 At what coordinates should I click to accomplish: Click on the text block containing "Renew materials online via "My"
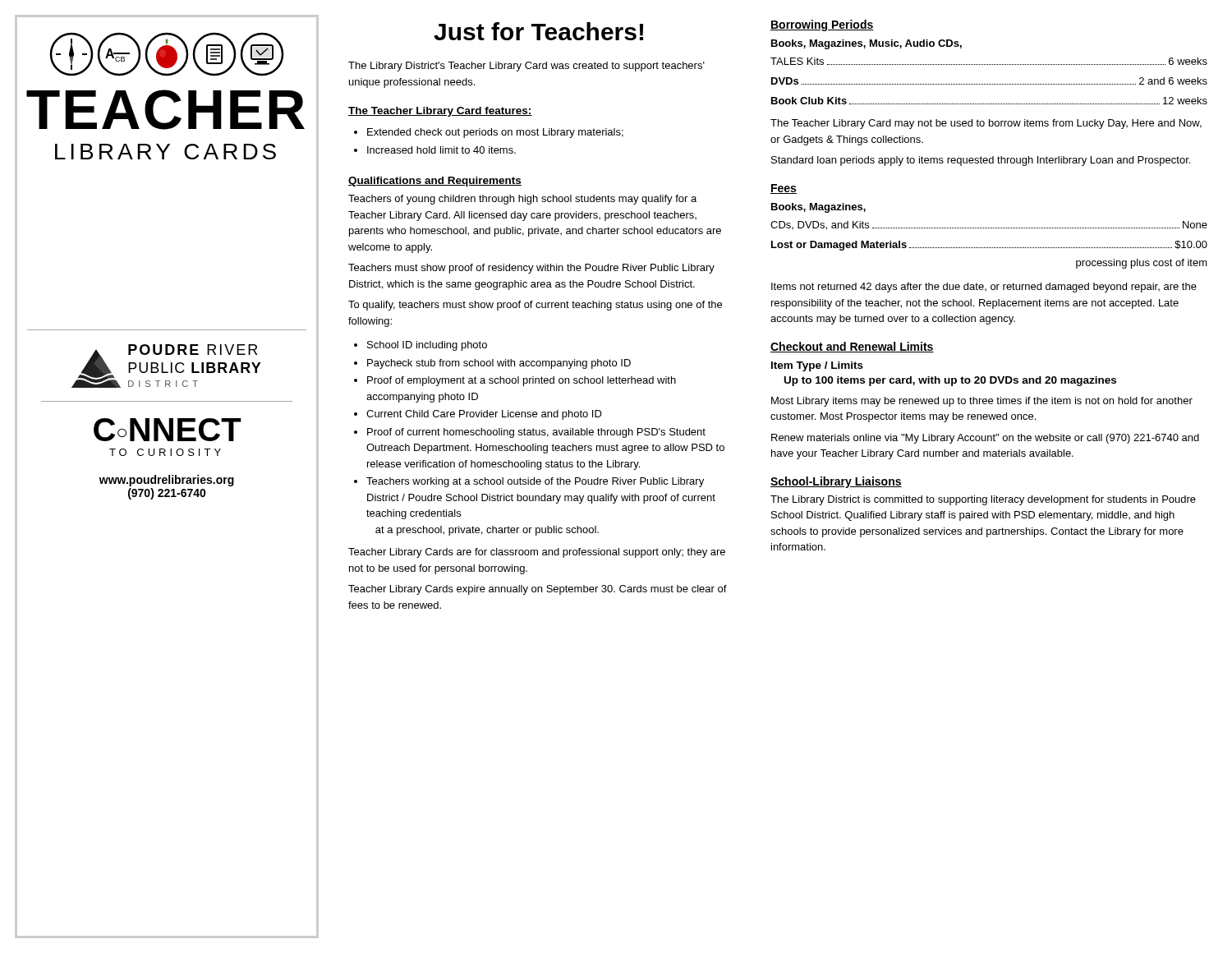pyautogui.click(x=985, y=445)
